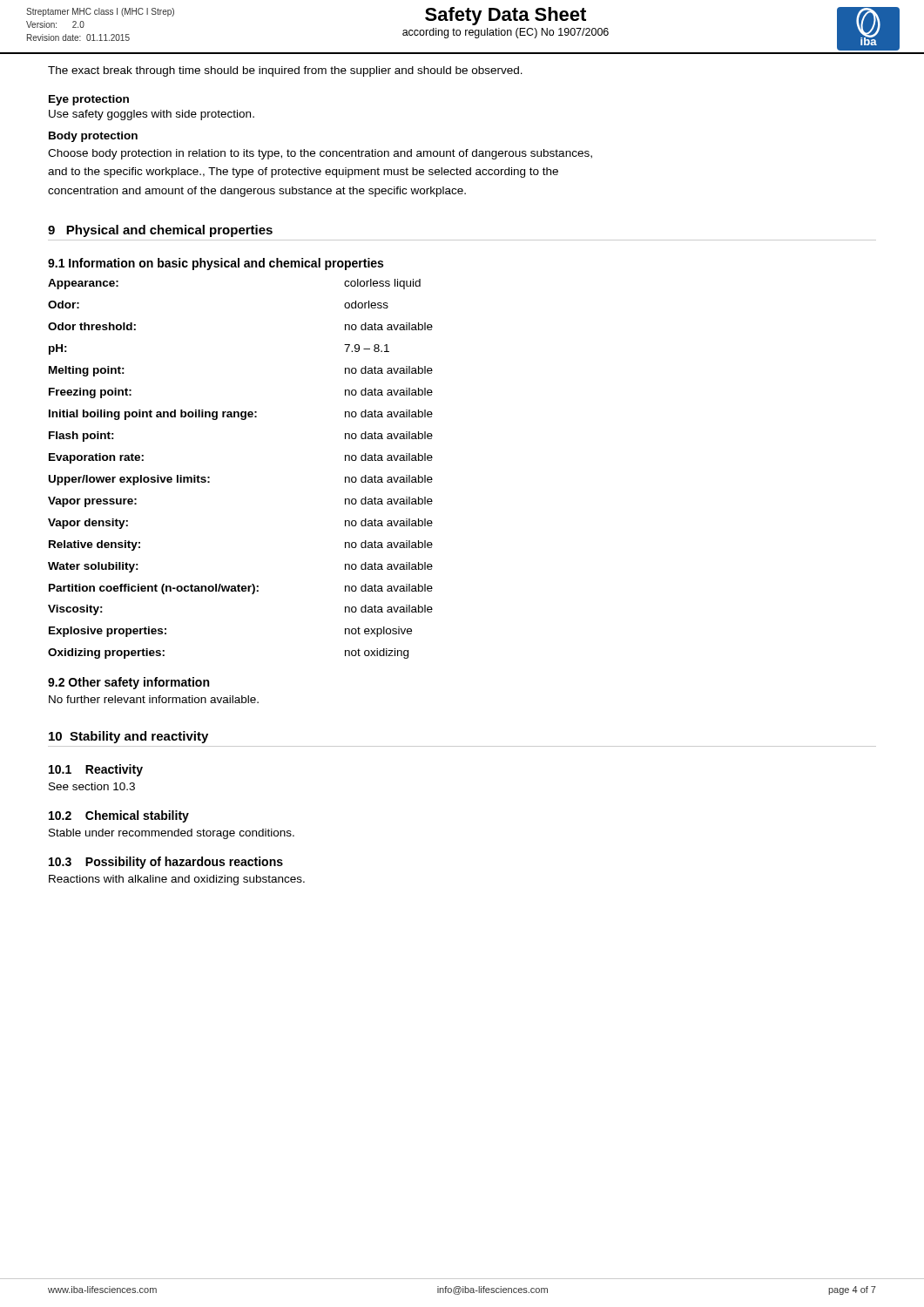Screen dimensions: 1307x924
Task: Point to "Eye protection"
Action: coord(89,99)
